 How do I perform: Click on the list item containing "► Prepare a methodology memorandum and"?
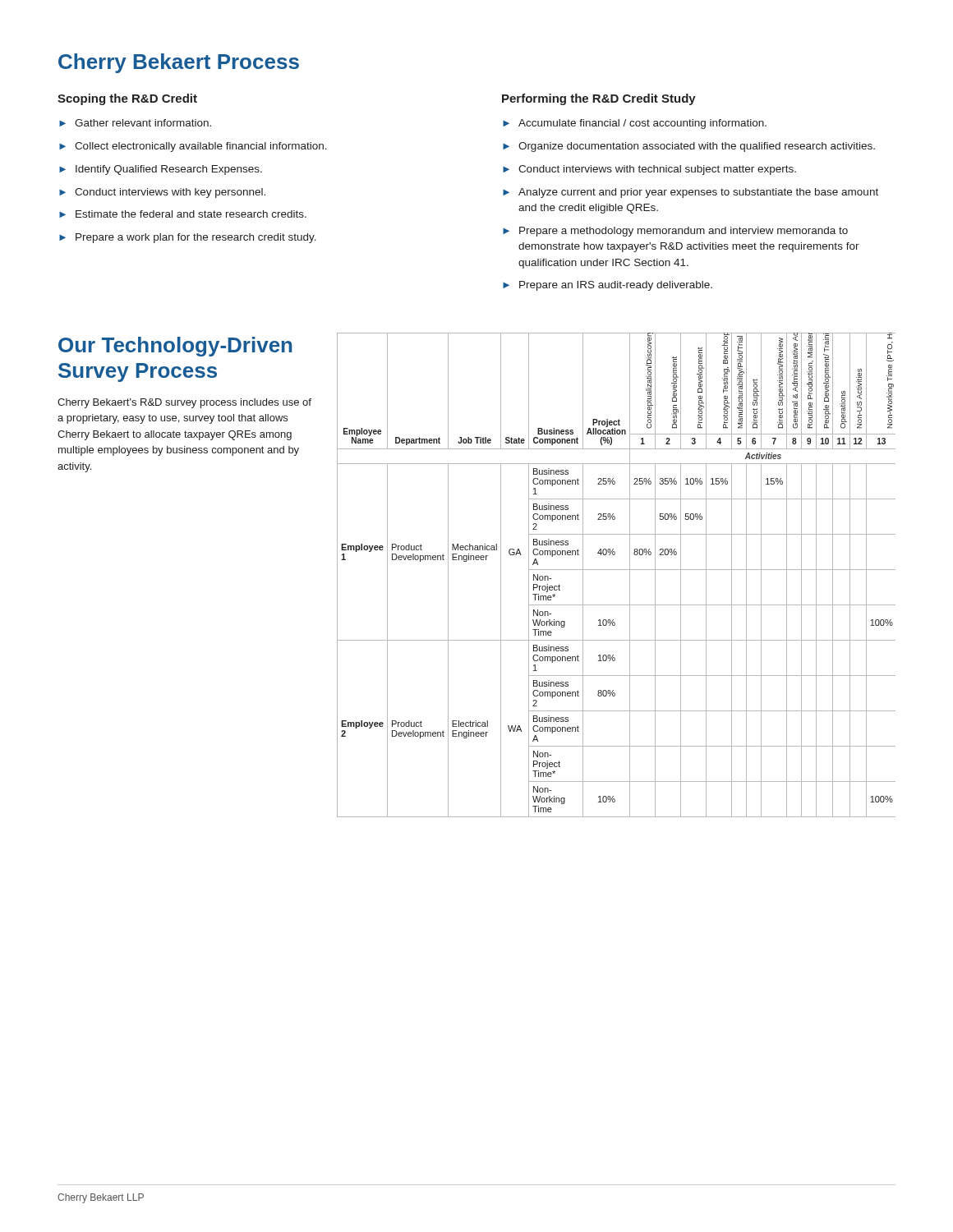coord(698,246)
